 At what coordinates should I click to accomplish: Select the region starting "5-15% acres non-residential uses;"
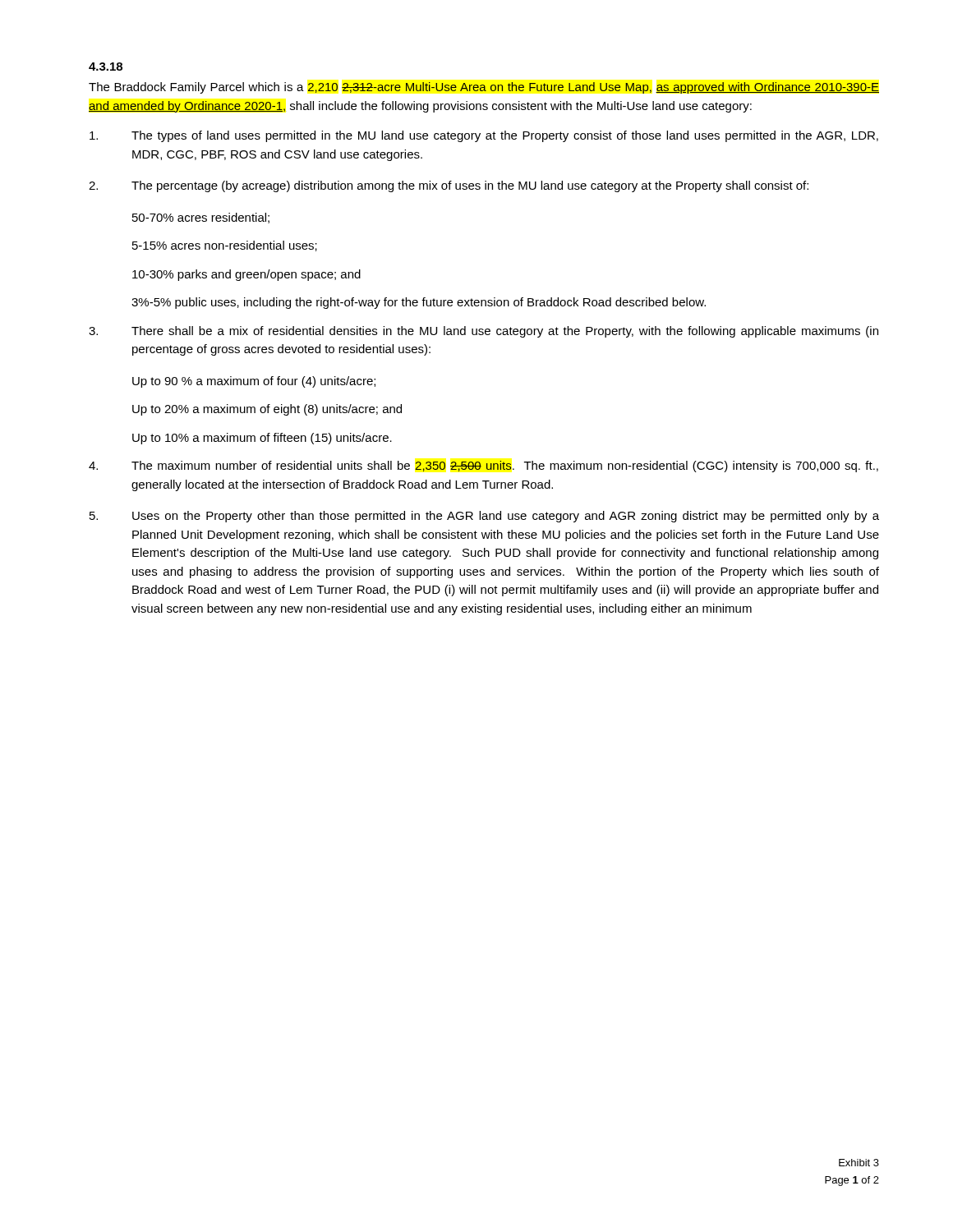coord(225,245)
